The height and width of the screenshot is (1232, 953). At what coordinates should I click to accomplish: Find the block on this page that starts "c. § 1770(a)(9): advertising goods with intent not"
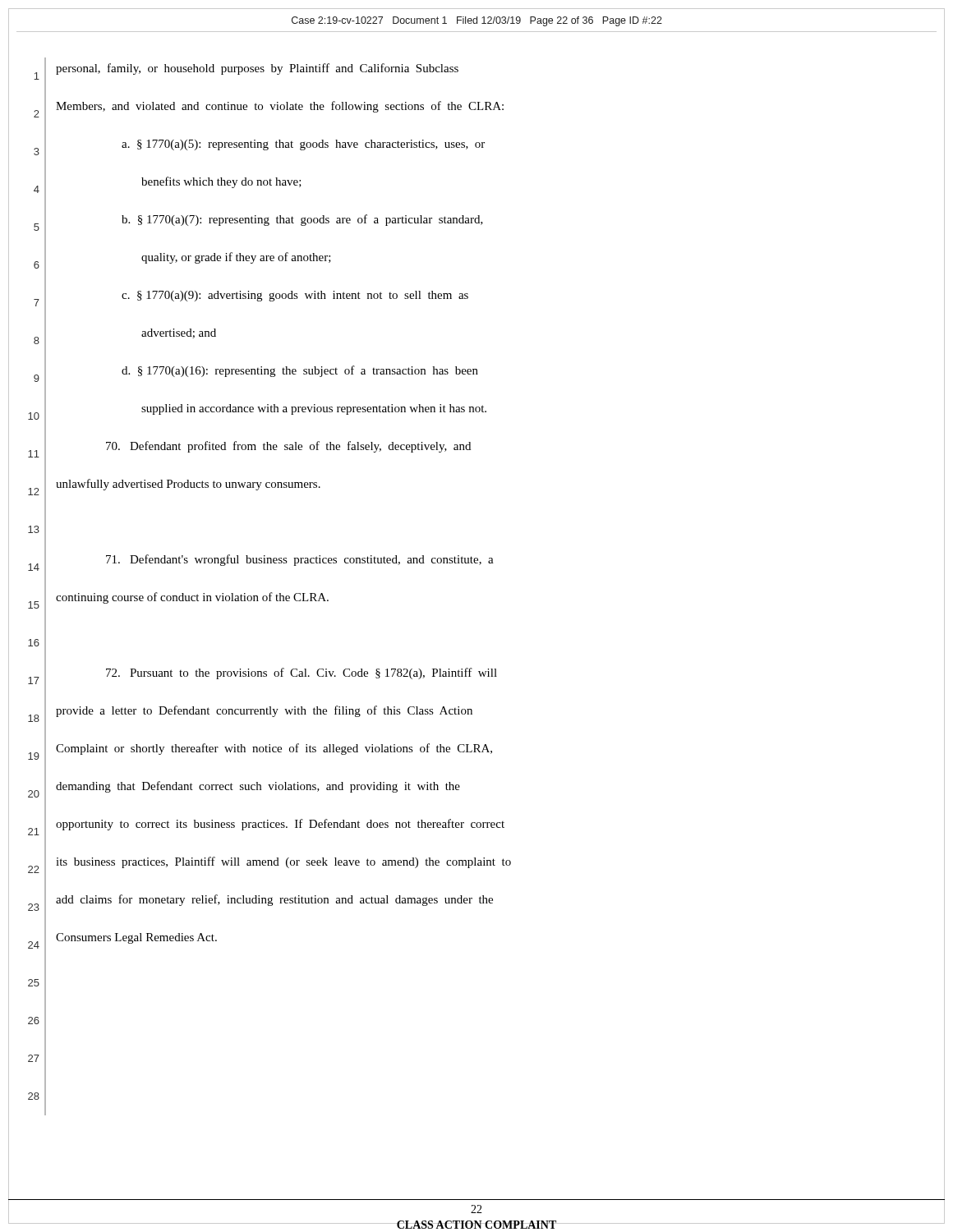coord(295,296)
